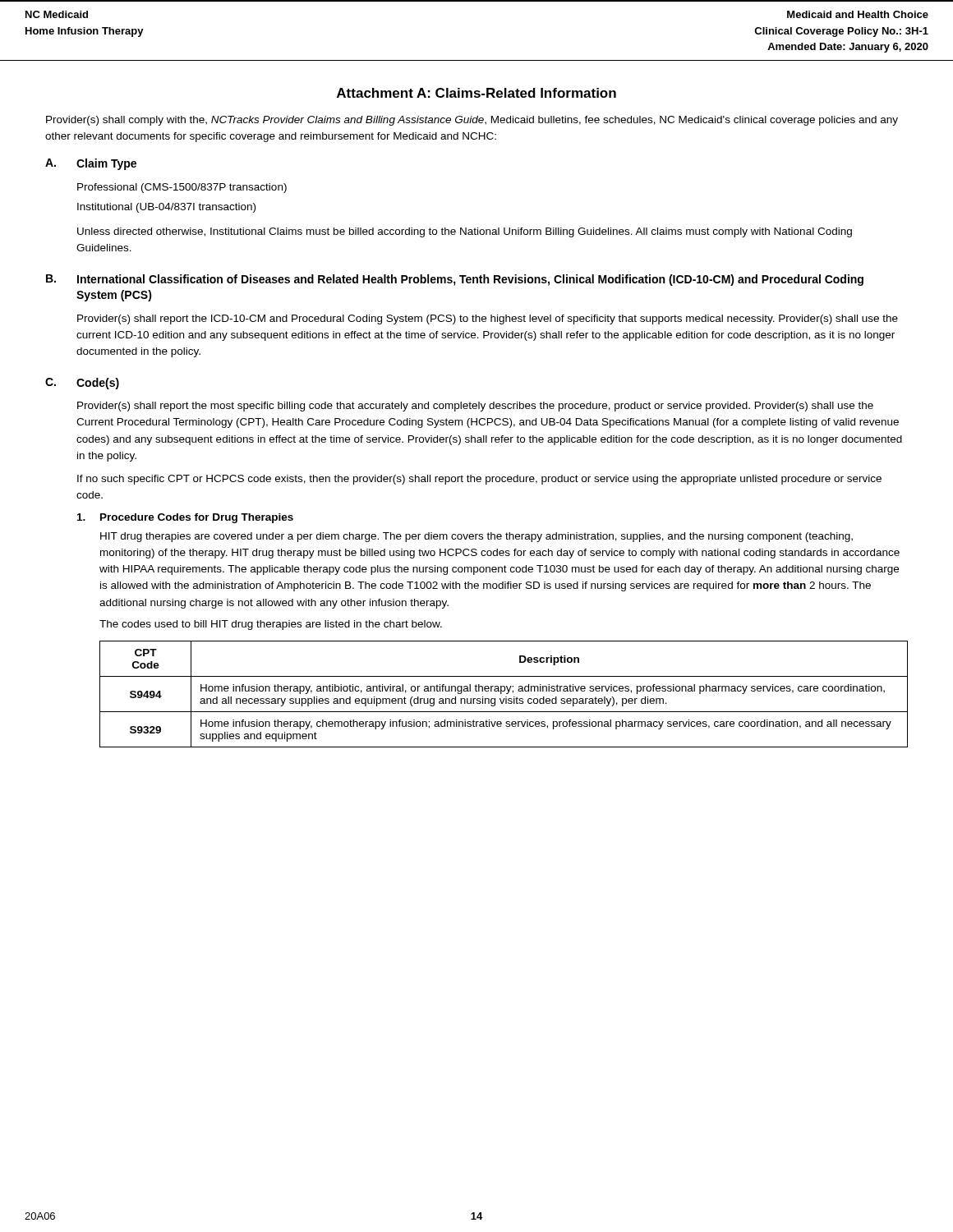Viewport: 953px width, 1232px height.
Task: Select the section header with the text "International Classification of Diseases and Related"
Action: pos(470,287)
